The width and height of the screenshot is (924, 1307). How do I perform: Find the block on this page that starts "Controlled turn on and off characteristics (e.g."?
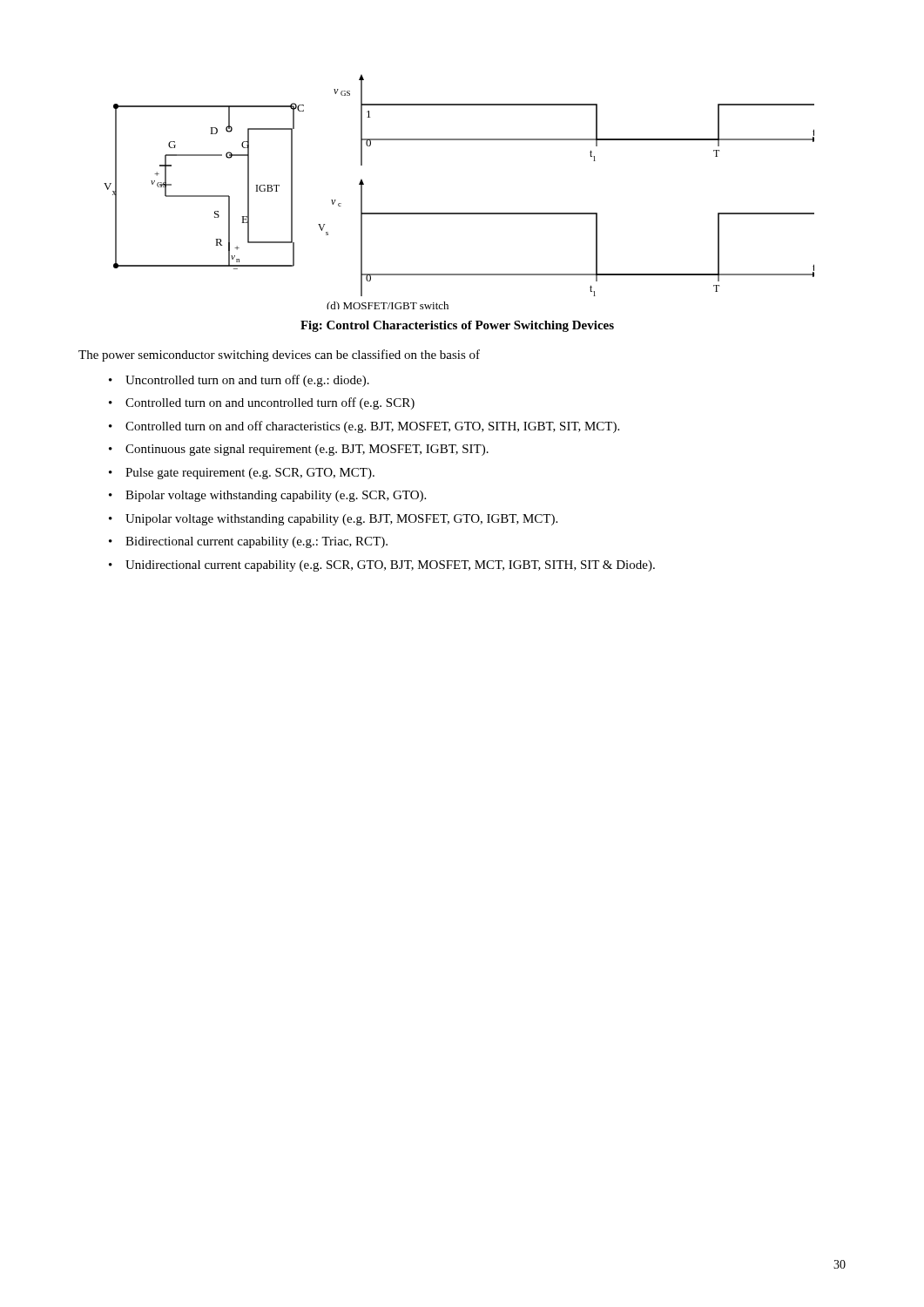point(373,426)
